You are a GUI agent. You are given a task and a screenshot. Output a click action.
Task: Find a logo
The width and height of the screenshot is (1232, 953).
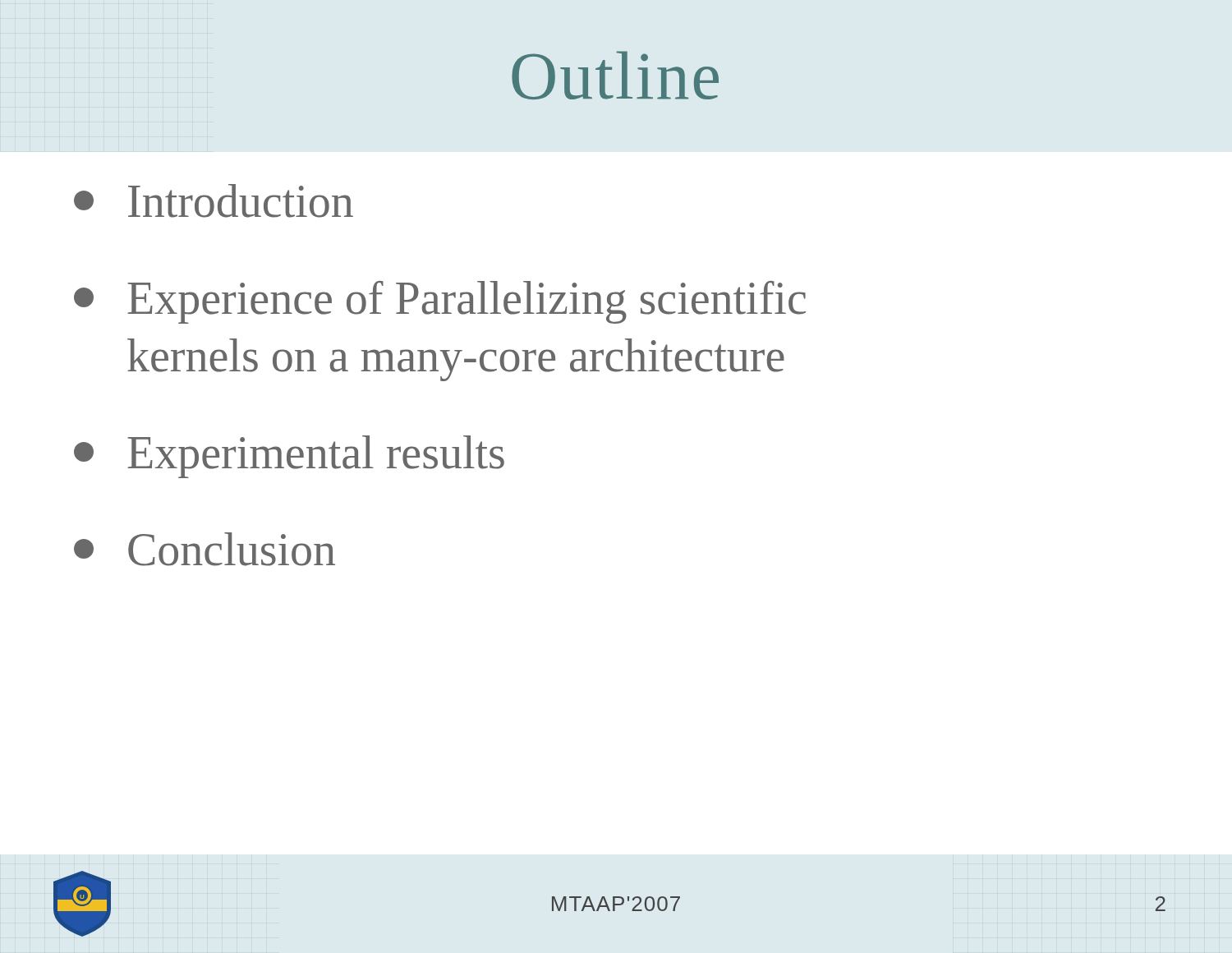[82, 904]
